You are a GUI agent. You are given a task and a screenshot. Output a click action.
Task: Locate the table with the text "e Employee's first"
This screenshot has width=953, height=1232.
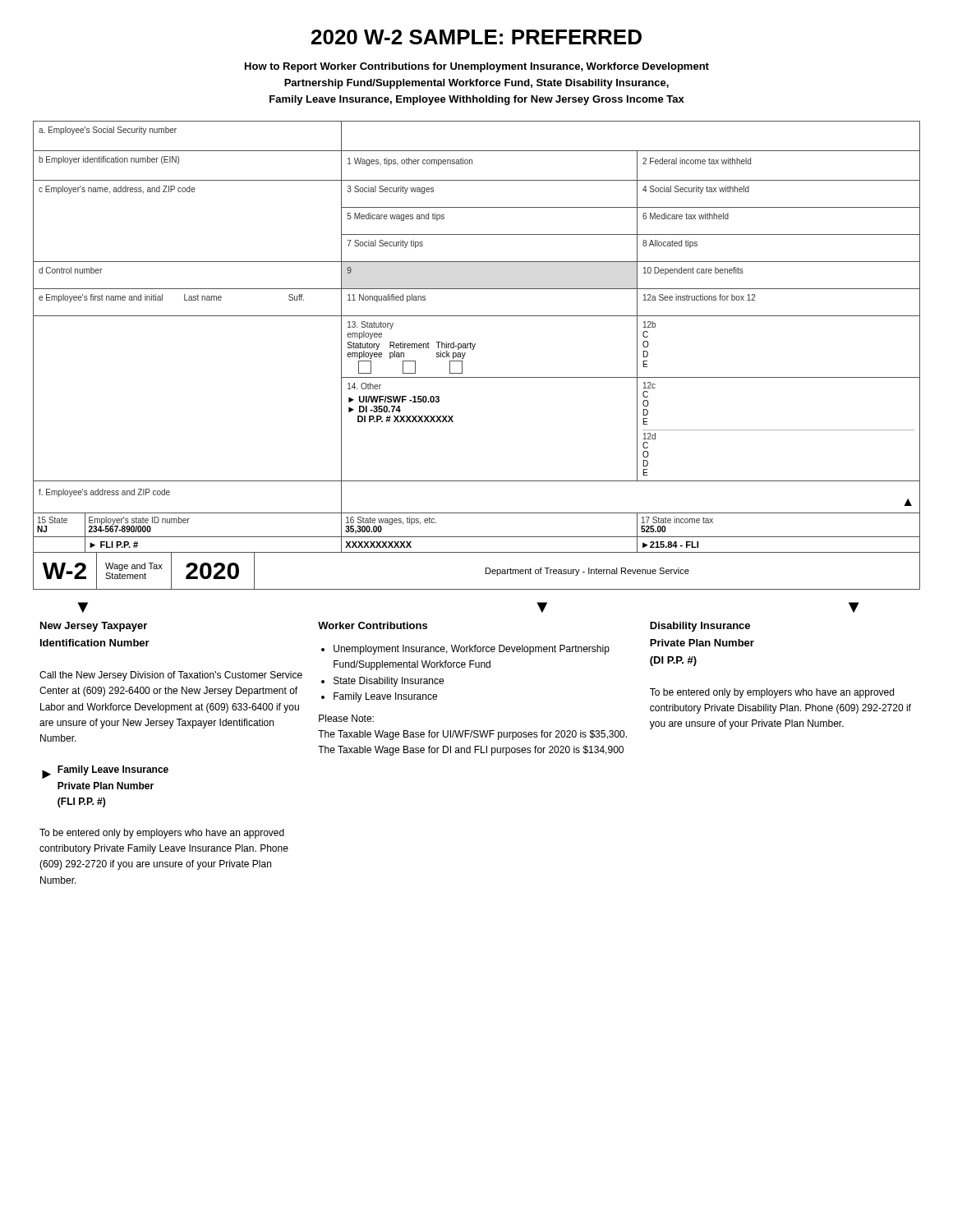476,356
